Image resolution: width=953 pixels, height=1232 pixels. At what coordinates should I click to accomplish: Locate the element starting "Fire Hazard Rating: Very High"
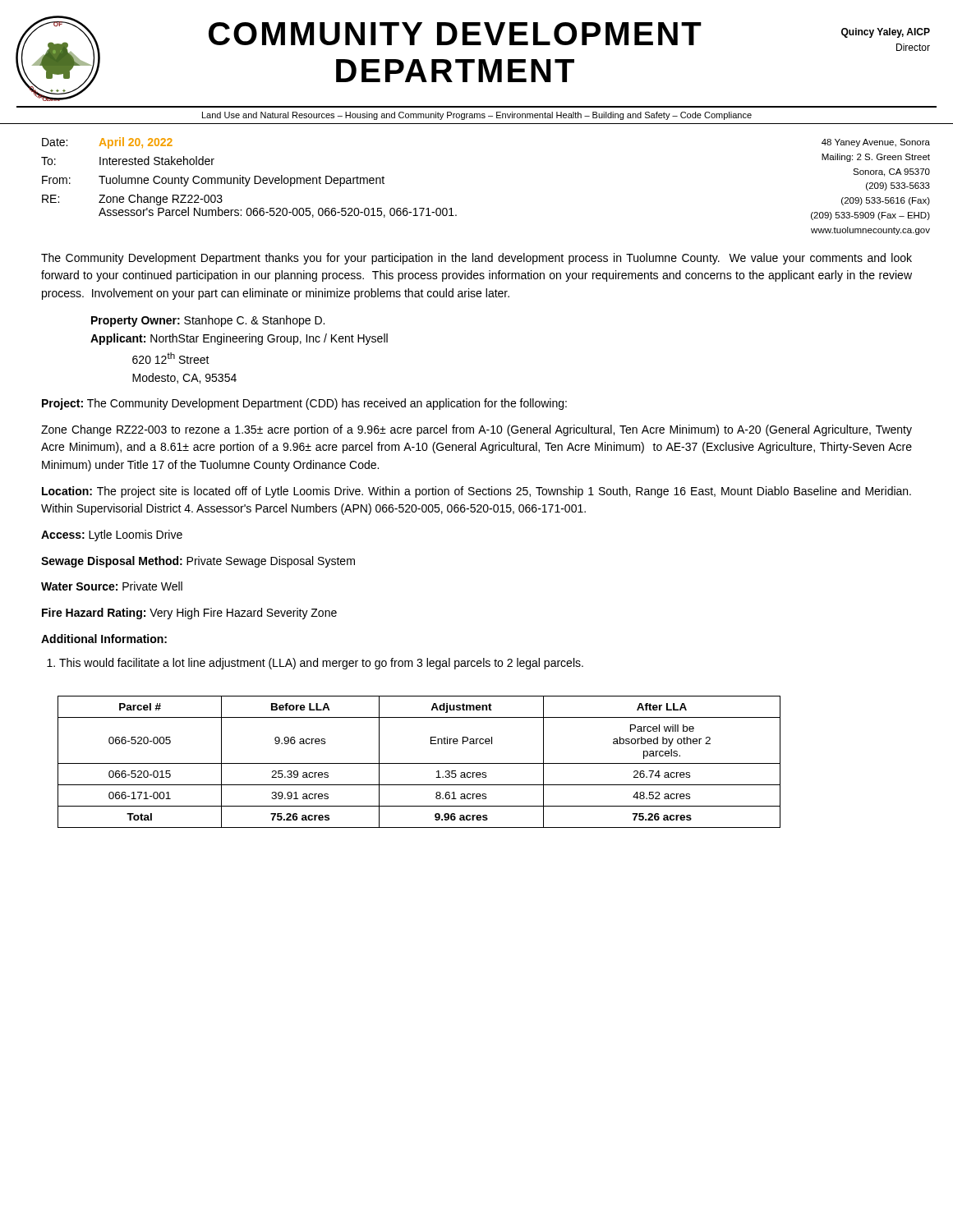point(189,613)
